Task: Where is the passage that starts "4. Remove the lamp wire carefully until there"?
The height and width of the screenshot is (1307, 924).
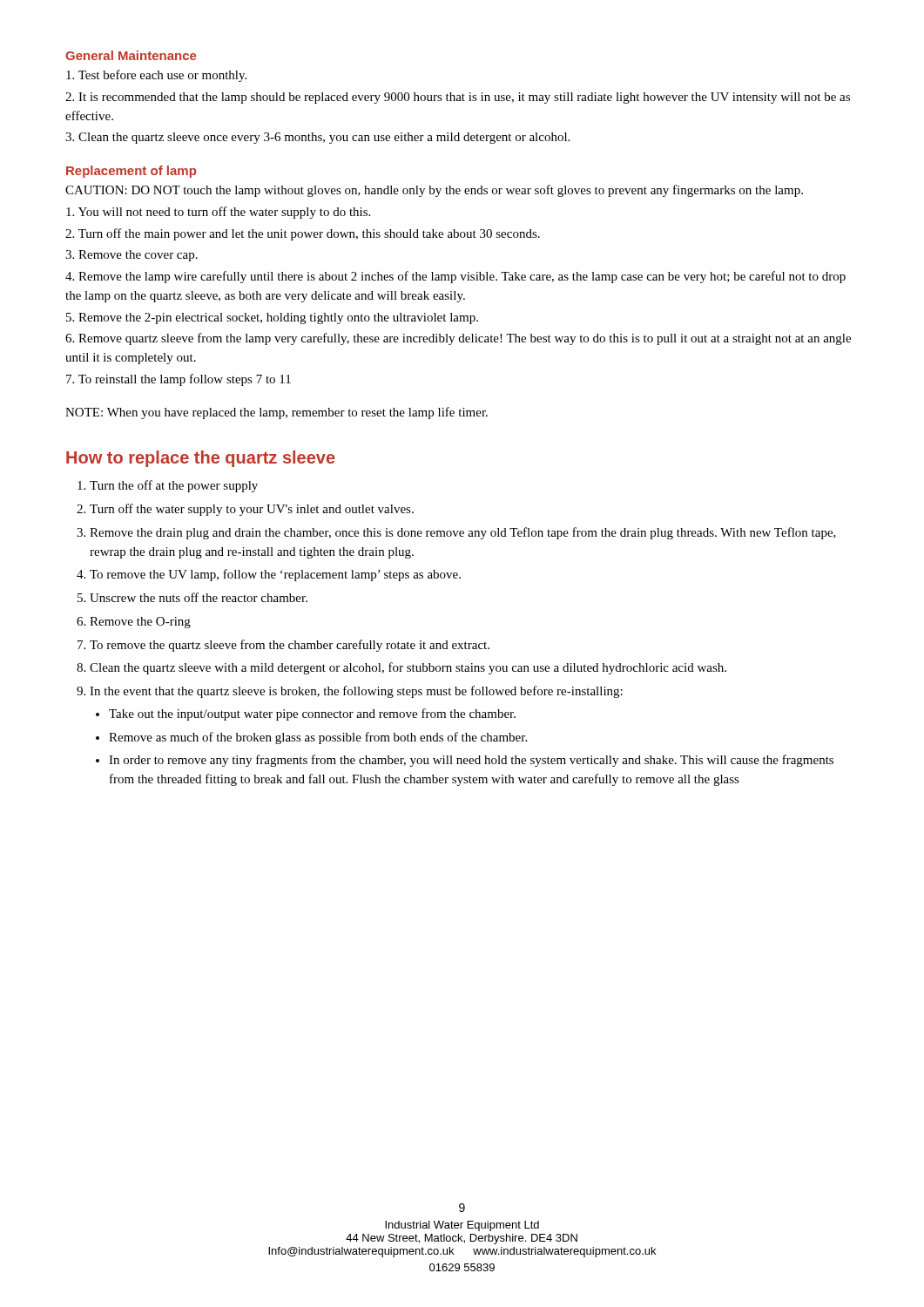Action: click(456, 286)
